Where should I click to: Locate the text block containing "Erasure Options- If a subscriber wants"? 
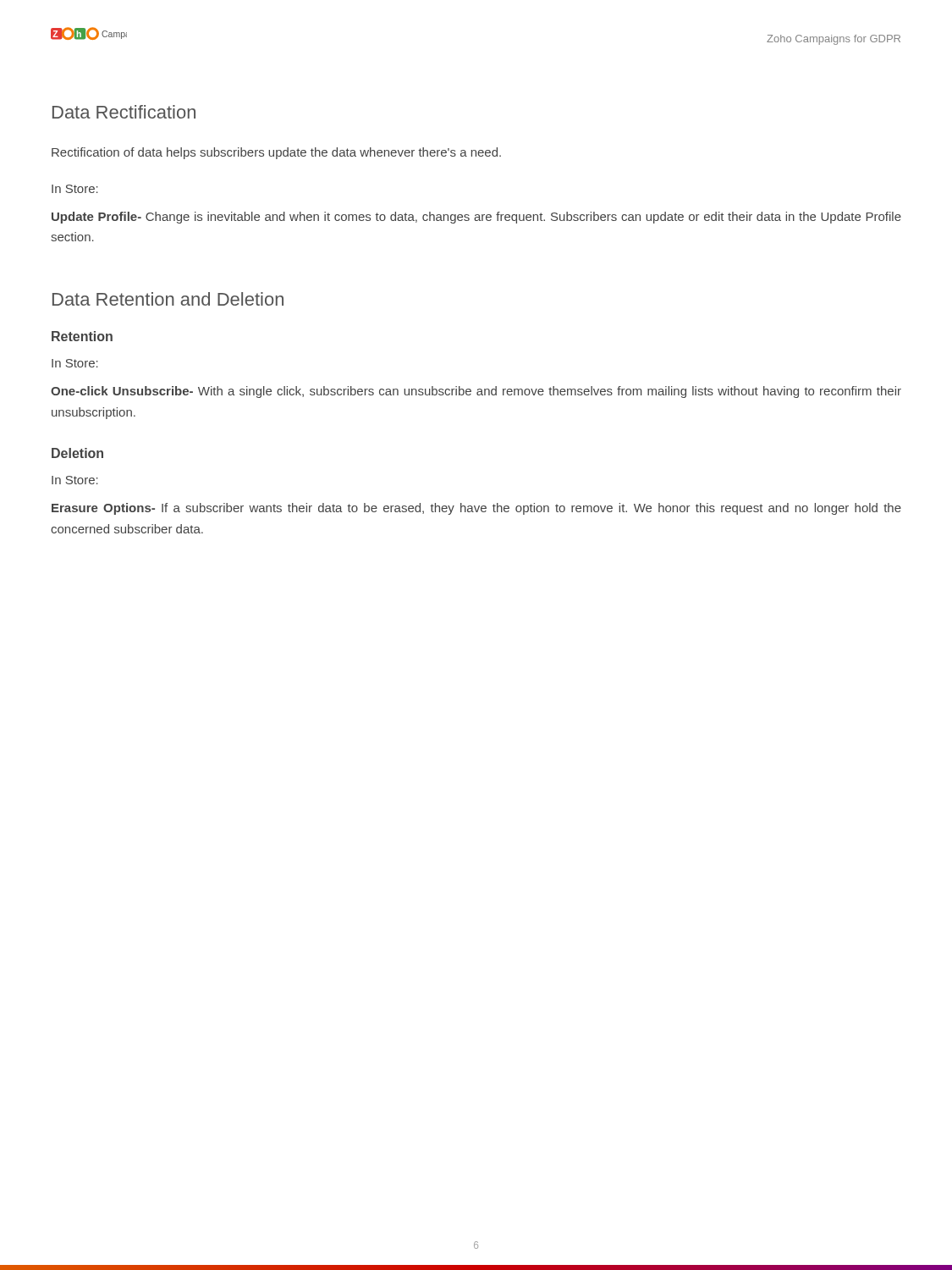[476, 518]
